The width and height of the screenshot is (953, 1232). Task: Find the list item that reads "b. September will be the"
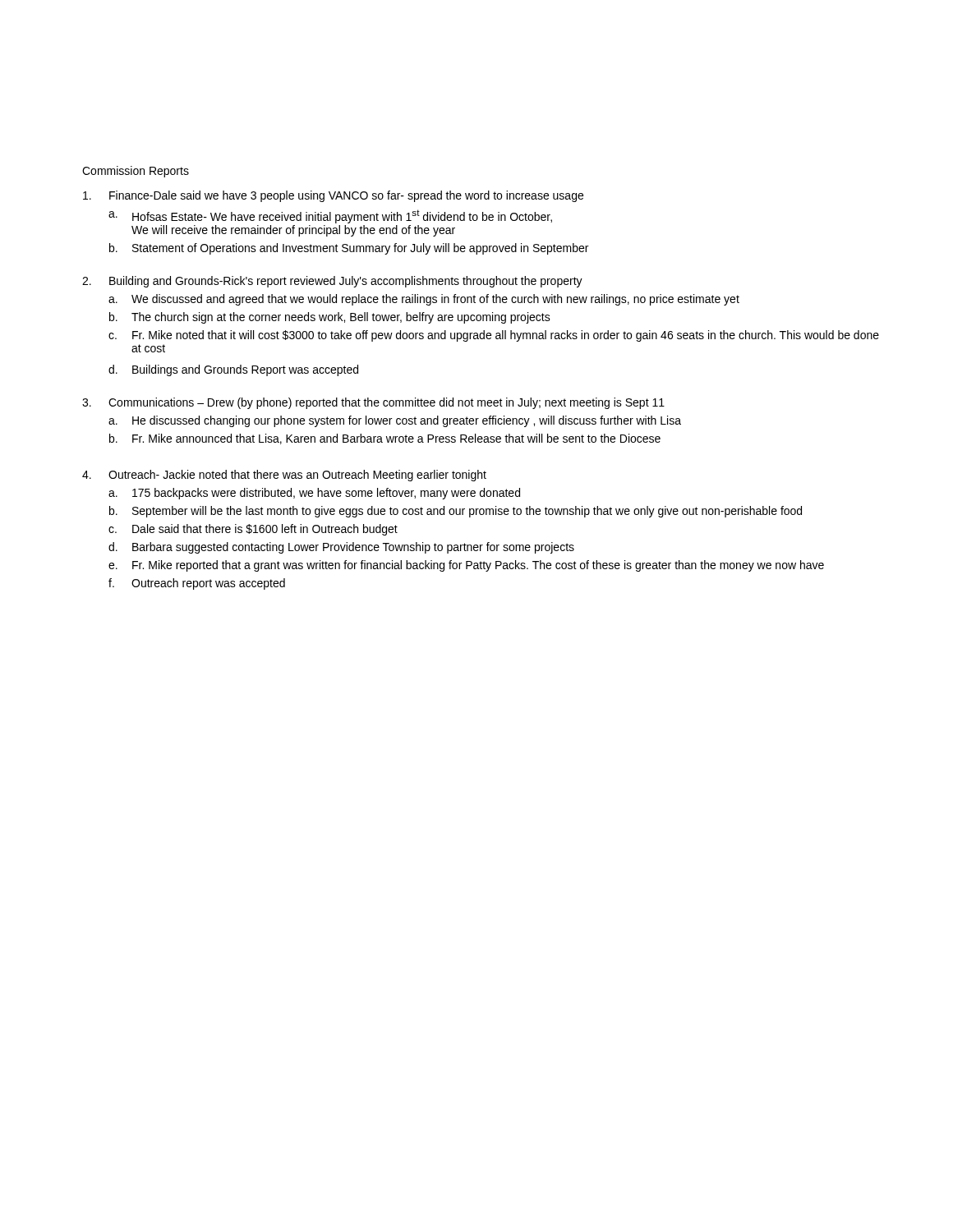498,511
